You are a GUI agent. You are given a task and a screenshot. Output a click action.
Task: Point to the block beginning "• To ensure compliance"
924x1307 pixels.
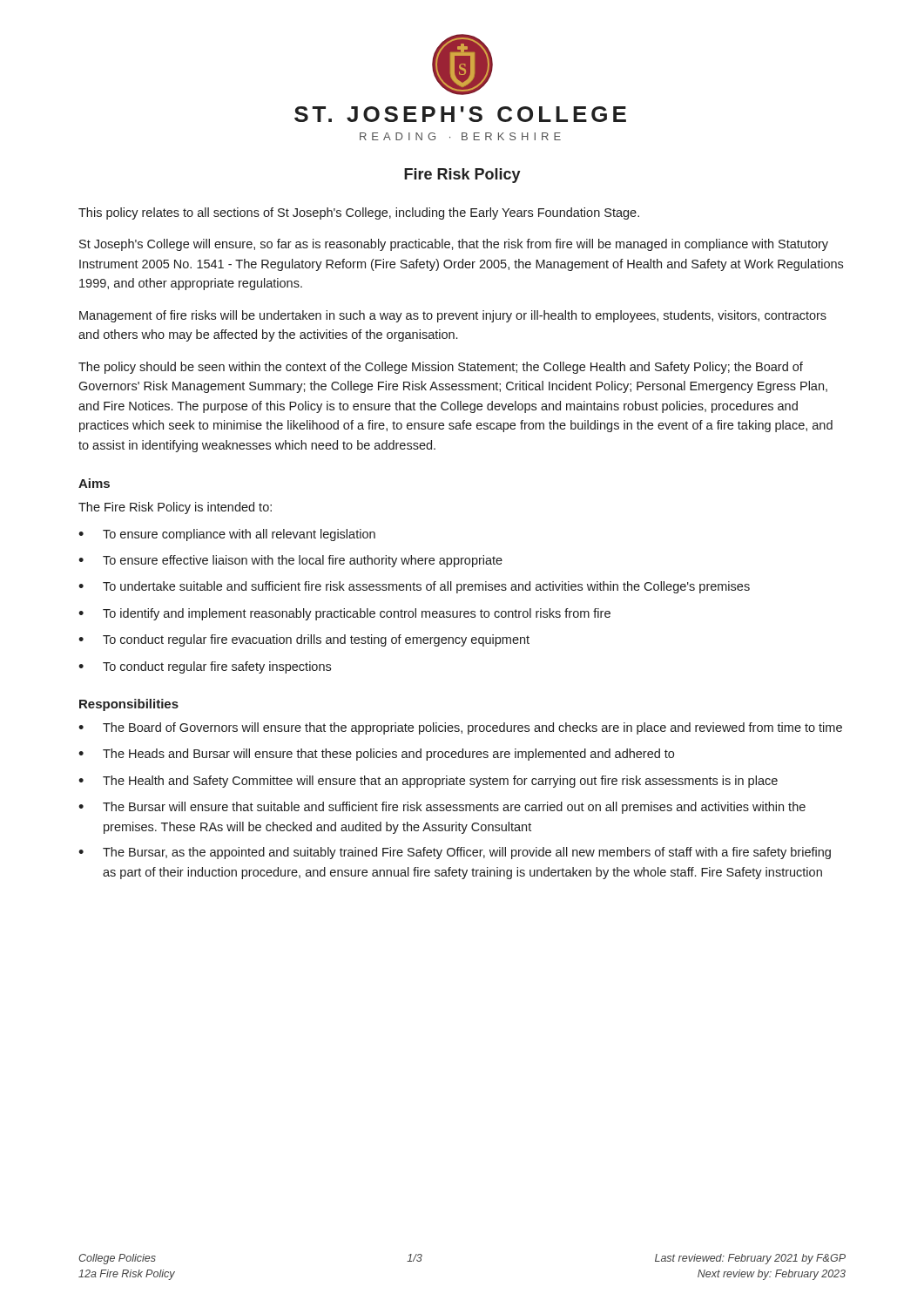[x=227, y=535]
